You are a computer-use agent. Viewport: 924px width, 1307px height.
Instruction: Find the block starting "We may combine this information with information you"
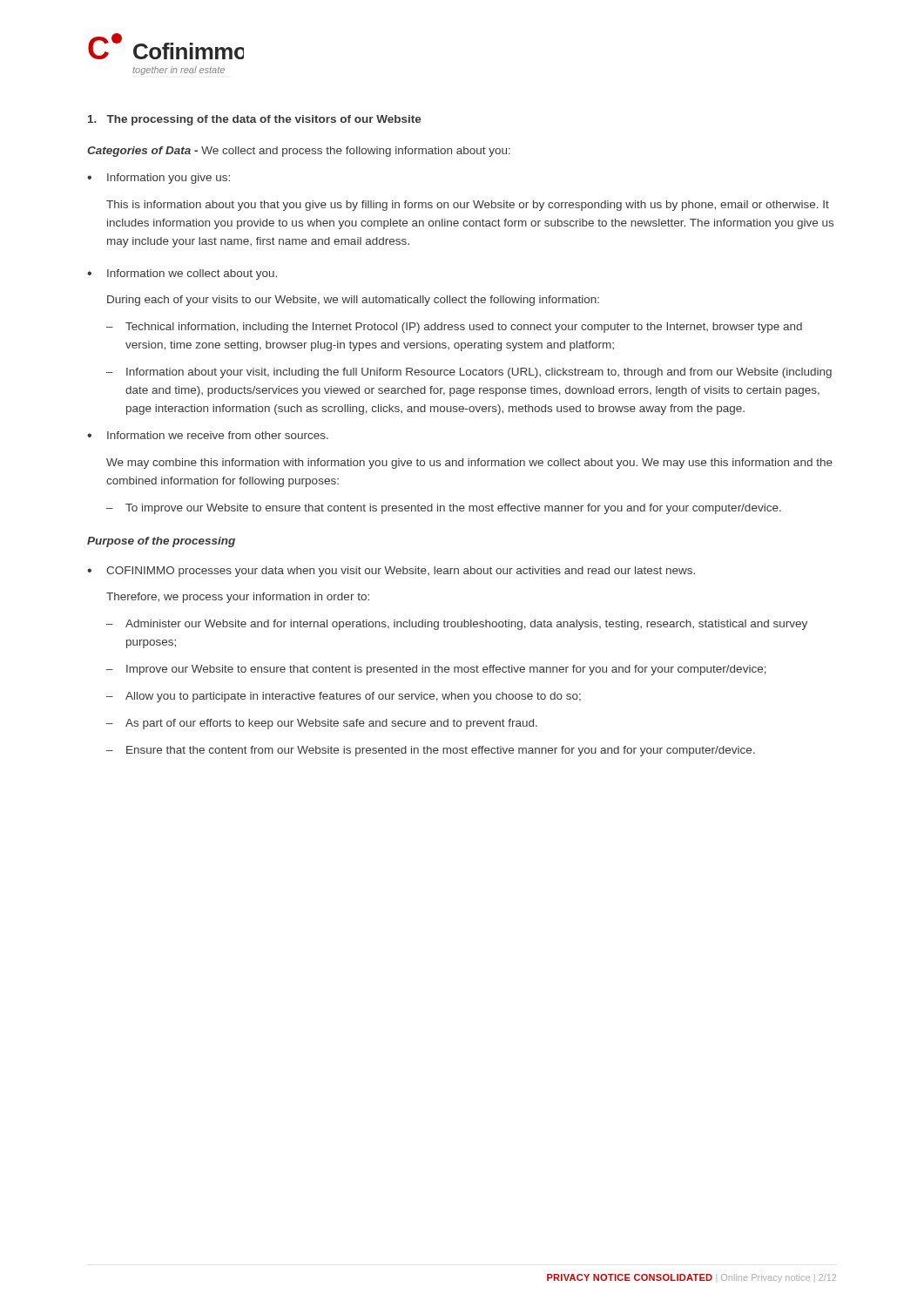coord(469,471)
